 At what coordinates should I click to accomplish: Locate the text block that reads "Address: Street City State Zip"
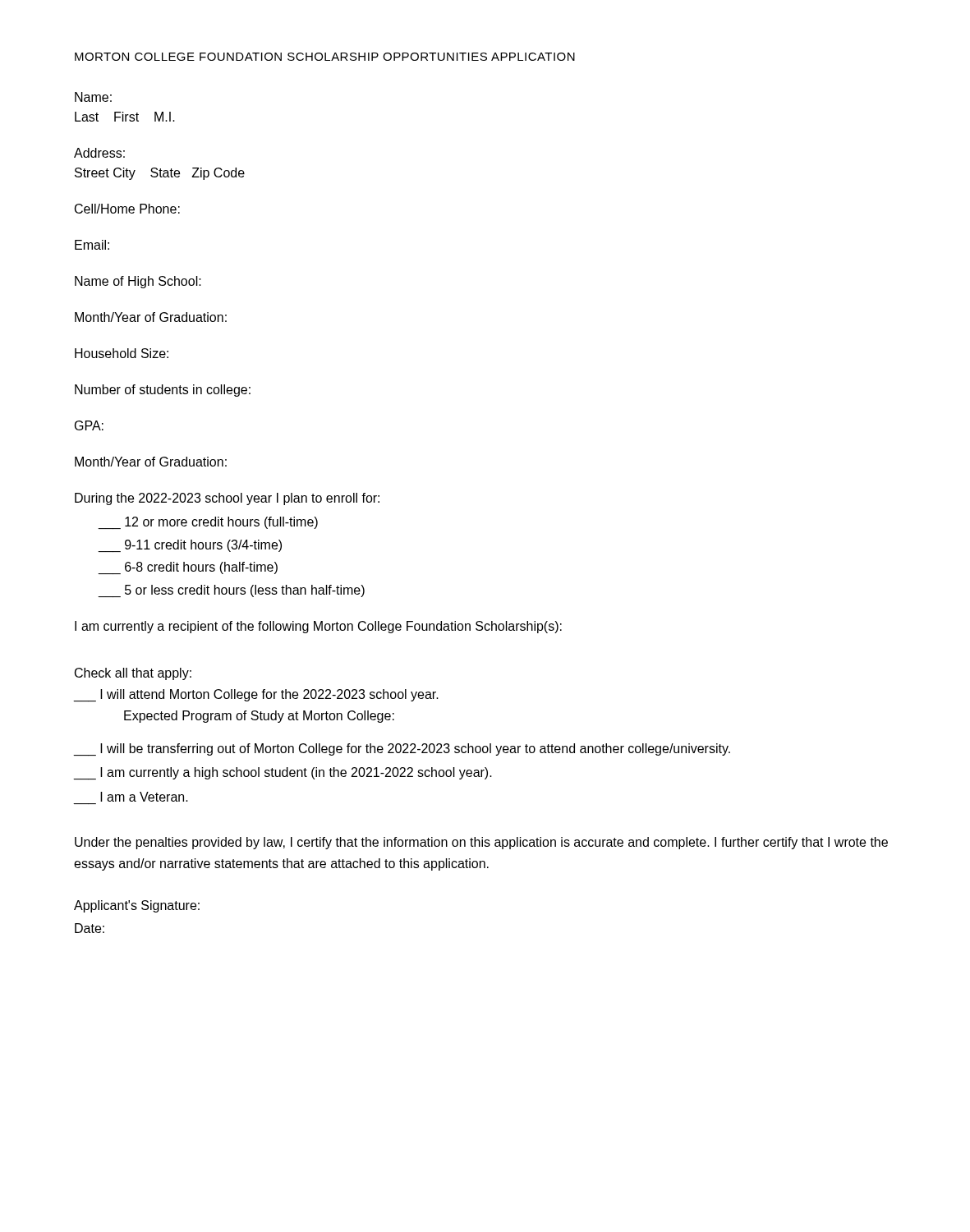click(x=99, y=153)
